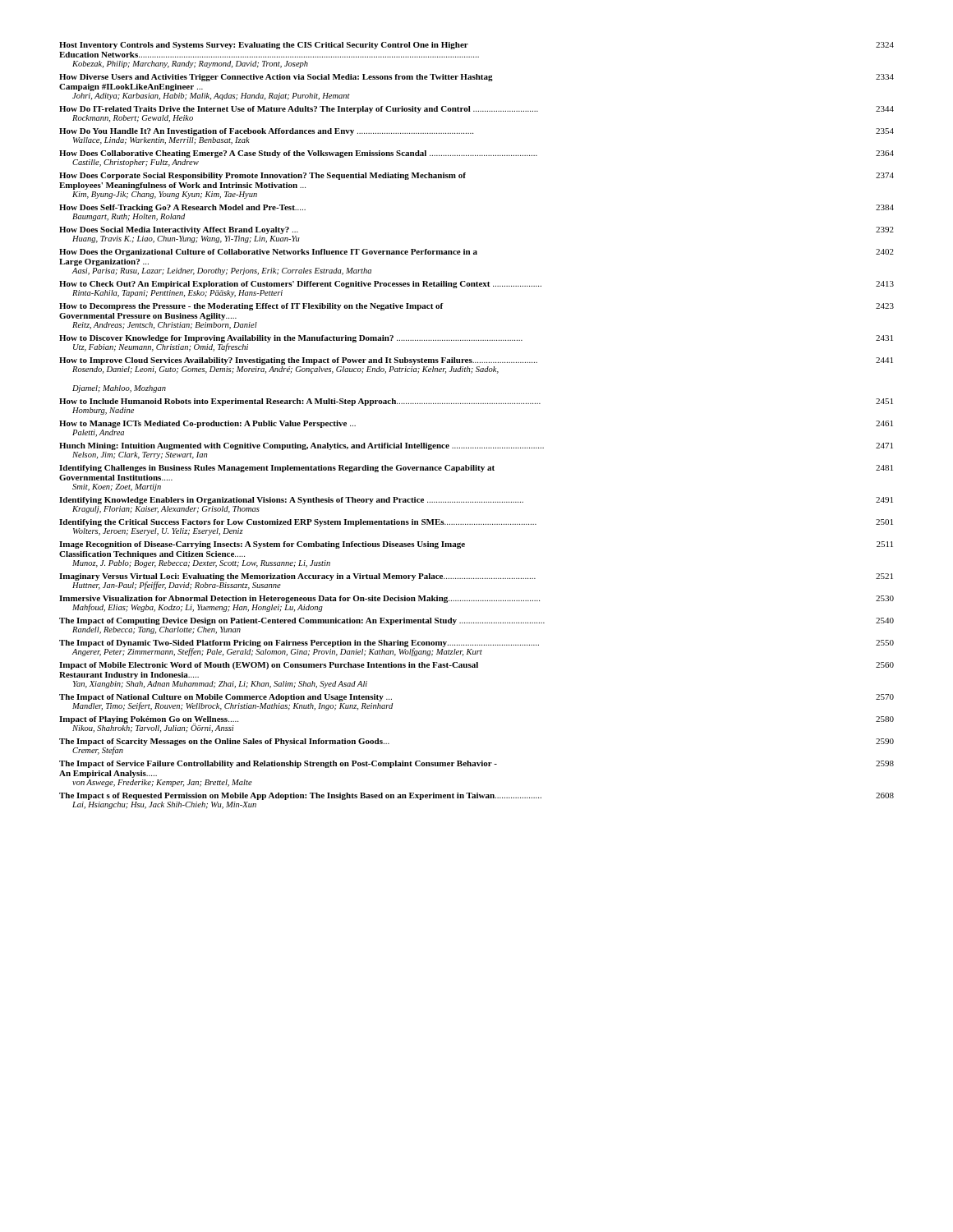Find the list item that says "The Impact of National"
Viewport: 953px width, 1232px height.
tap(203, 703)
